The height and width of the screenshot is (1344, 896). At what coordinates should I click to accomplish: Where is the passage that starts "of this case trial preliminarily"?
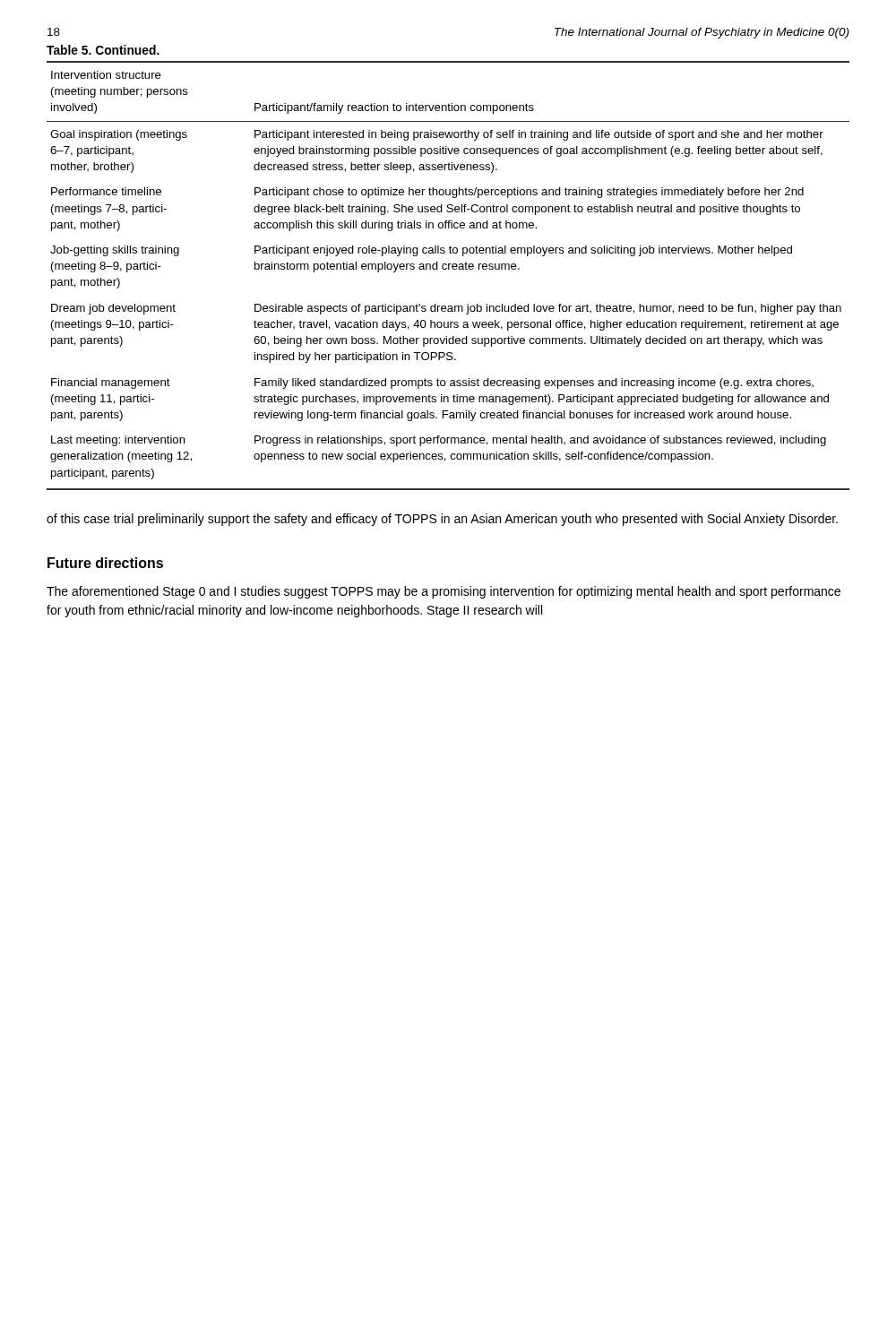tap(443, 519)
